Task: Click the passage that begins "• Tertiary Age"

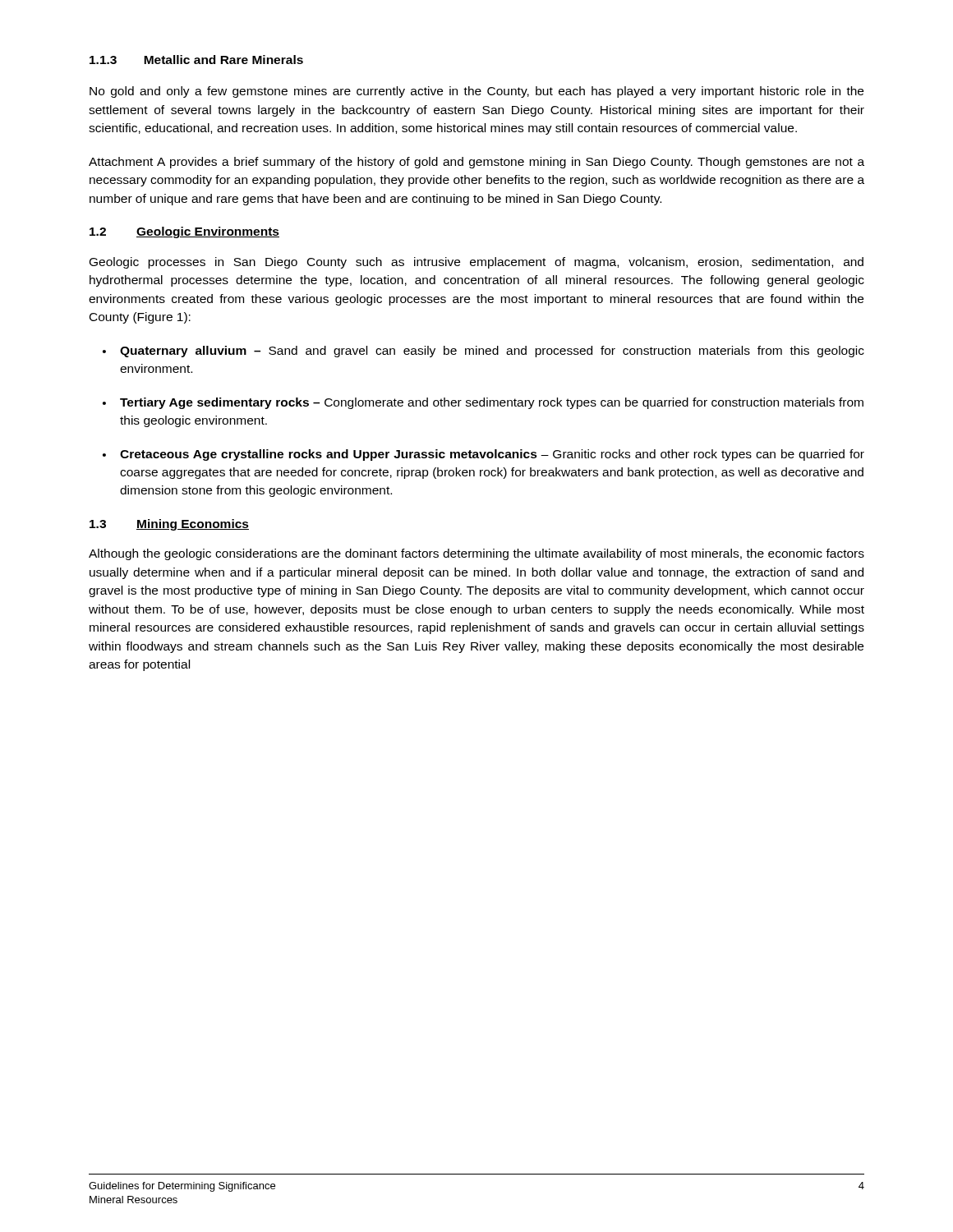Action: click(x=476, y=411)
